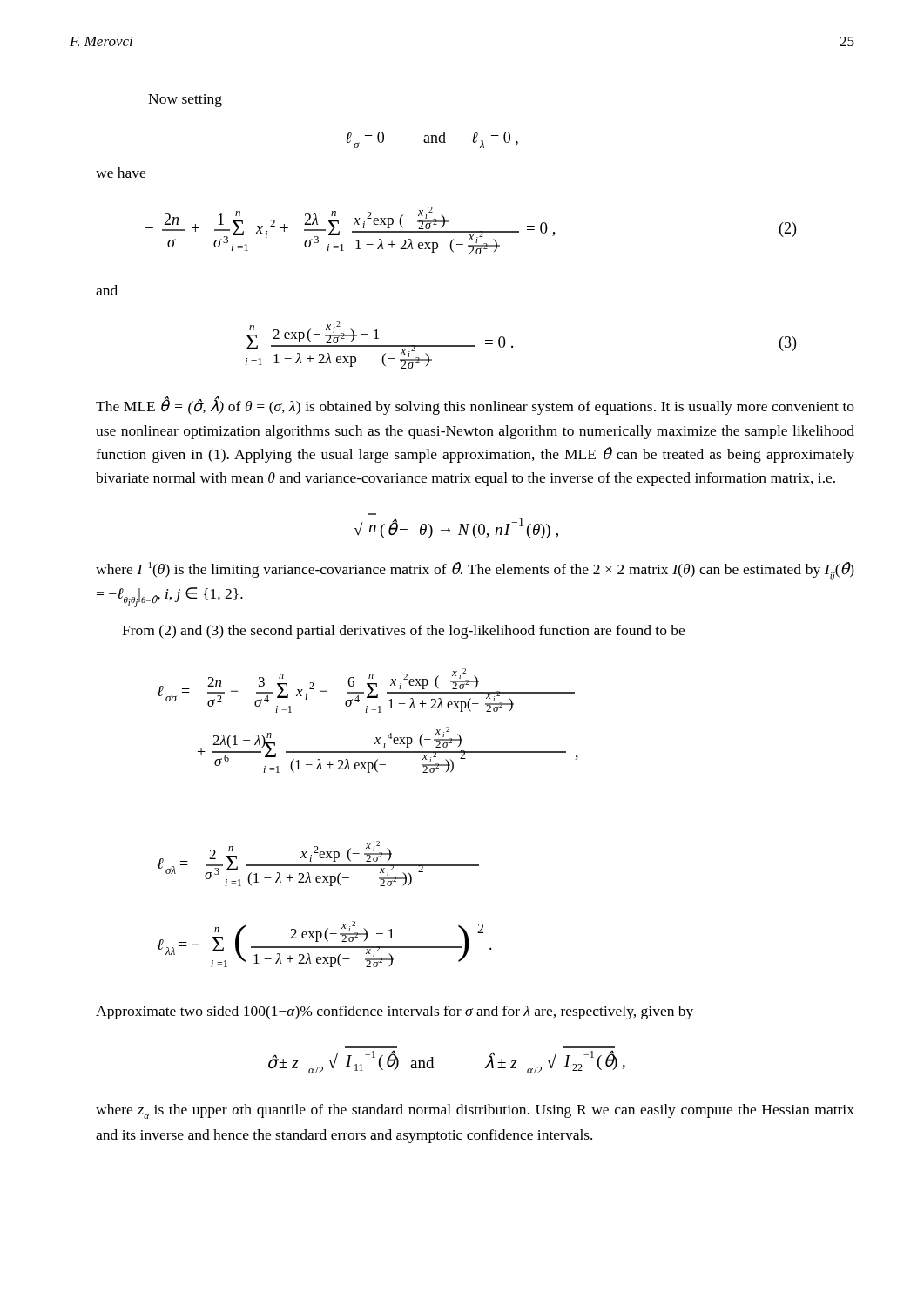
Task: Select the text block starting "where I−1(θ) is the limiting"
Action: pos(475,583)
